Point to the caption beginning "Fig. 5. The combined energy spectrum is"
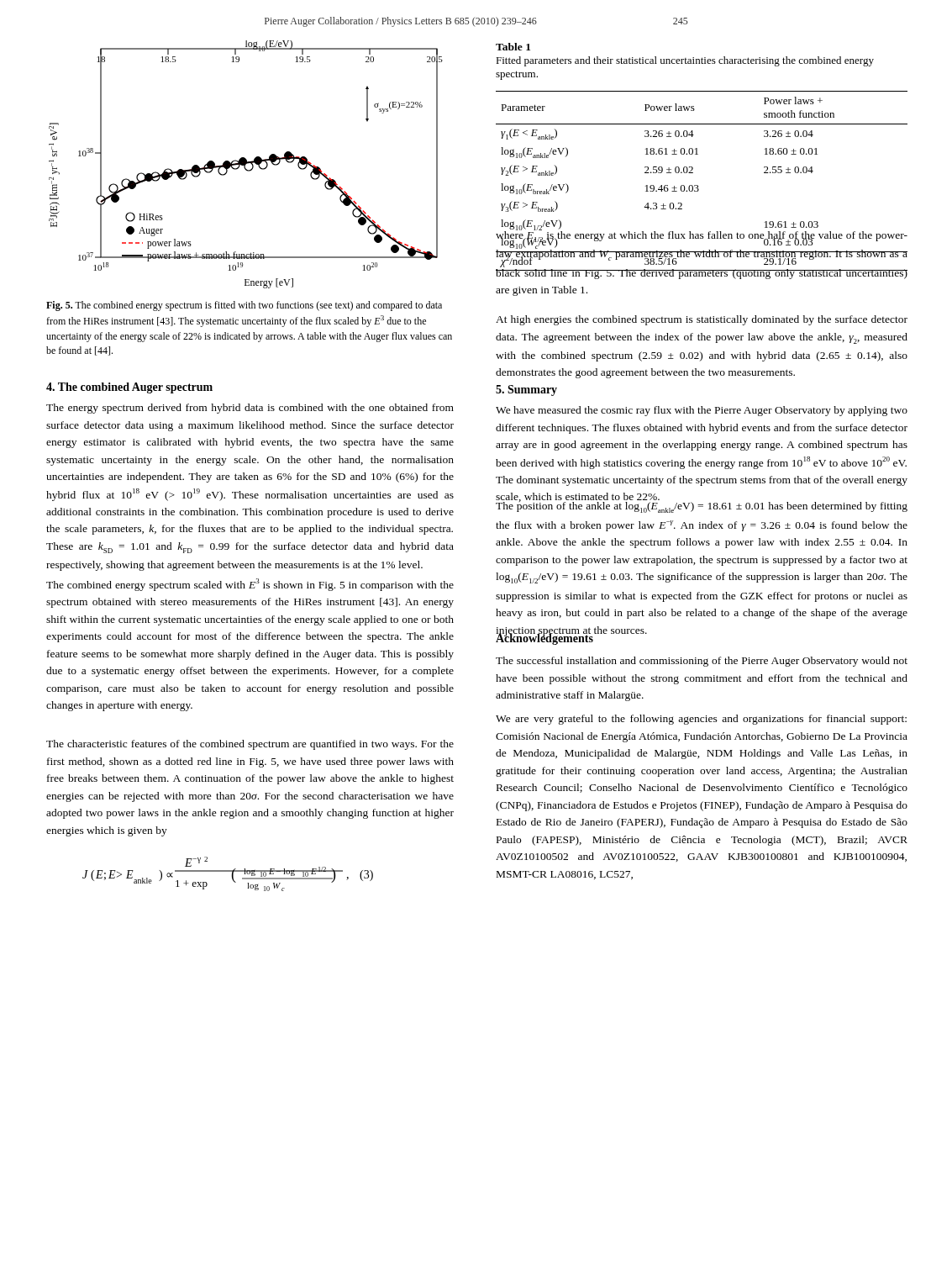The height and width of the screenshot is (1261, 952). (249, 328)
